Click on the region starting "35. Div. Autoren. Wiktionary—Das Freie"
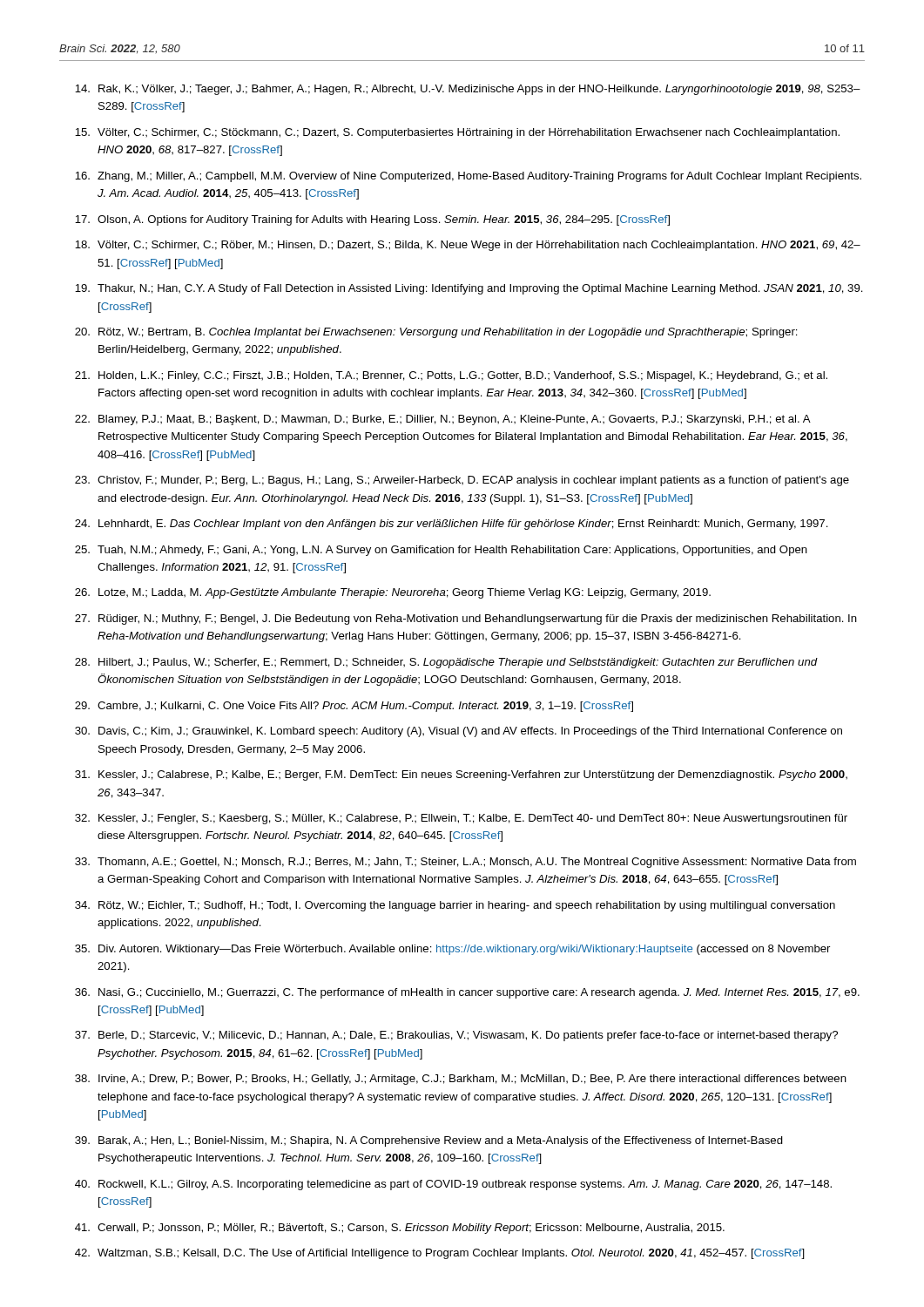924x1307 pixels. (462, 958)
